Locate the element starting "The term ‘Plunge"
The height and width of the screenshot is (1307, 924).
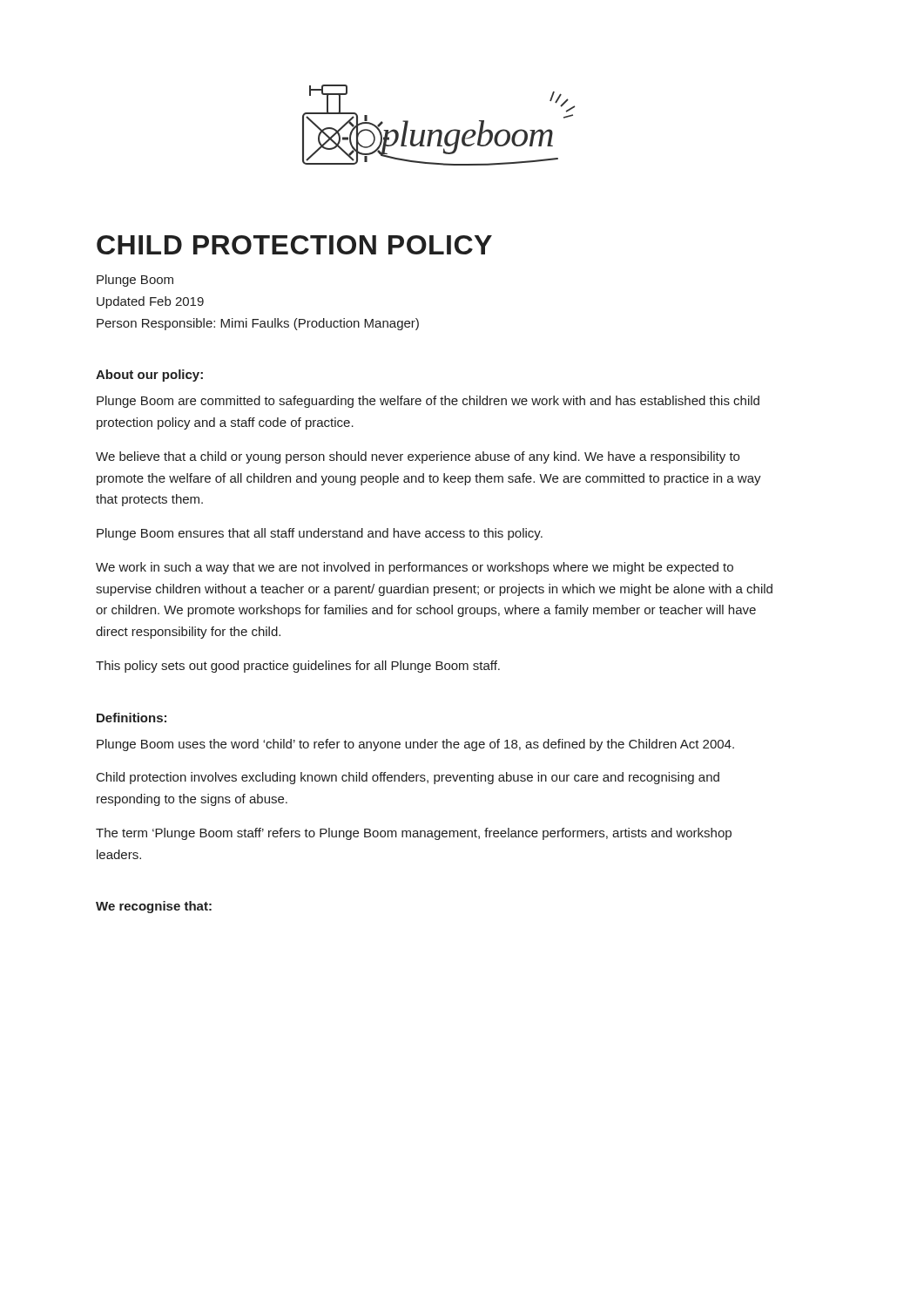click(414, 843)
